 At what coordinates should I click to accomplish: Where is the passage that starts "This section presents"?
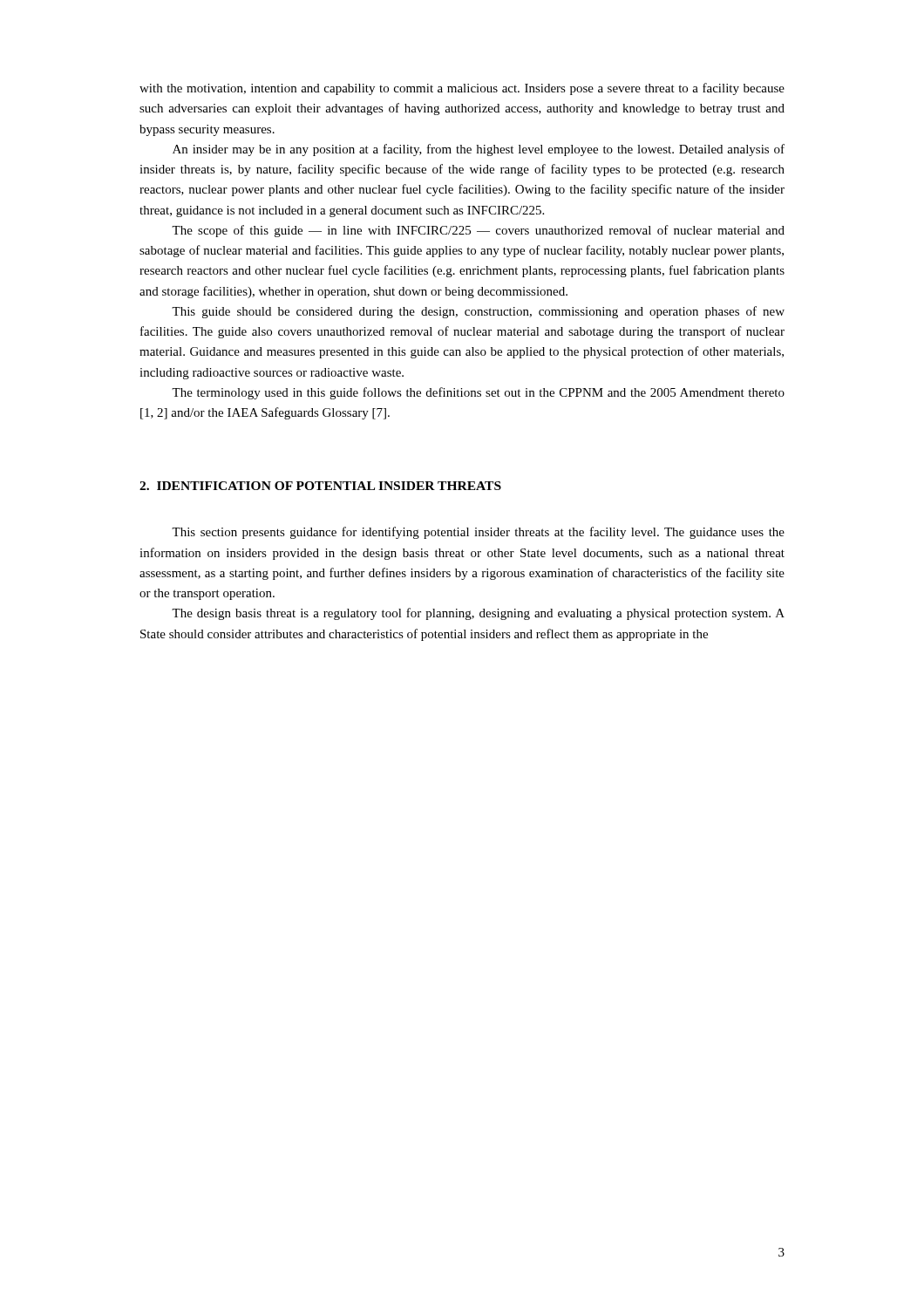tap(462, 563)
